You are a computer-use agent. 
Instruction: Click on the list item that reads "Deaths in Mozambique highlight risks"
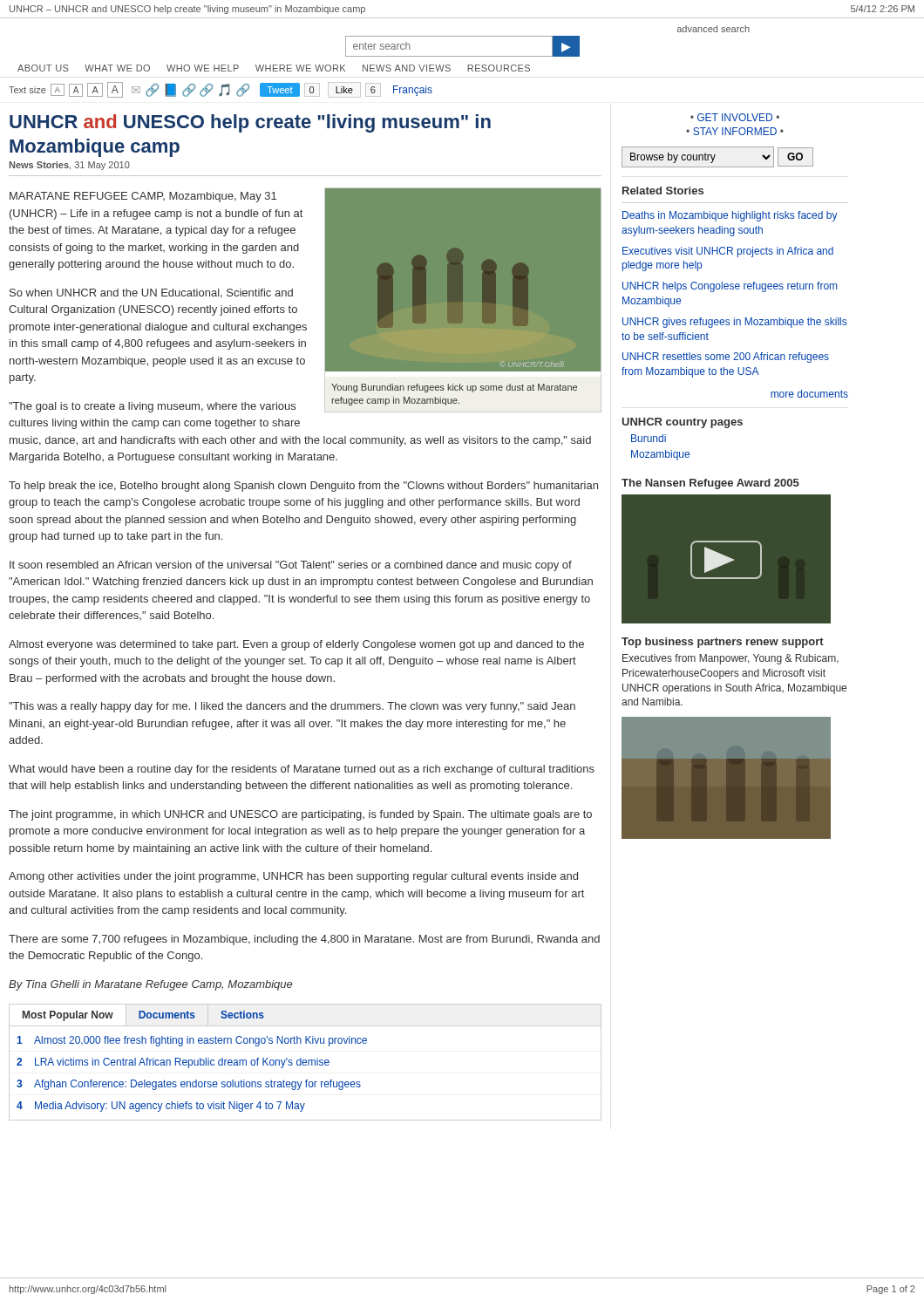click(x=735, y=223)
